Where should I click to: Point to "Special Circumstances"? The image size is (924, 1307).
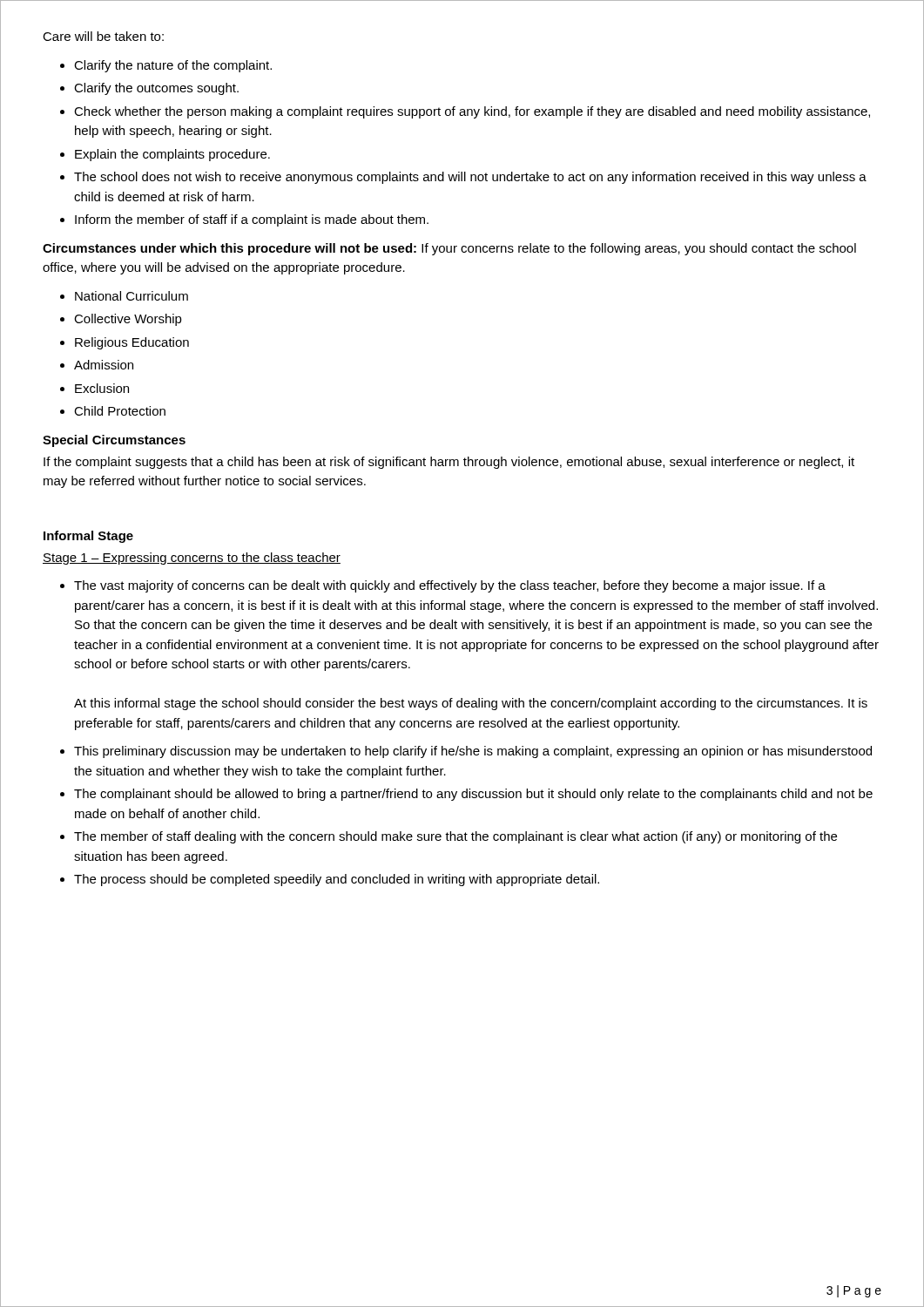click(x=114, y=439)
